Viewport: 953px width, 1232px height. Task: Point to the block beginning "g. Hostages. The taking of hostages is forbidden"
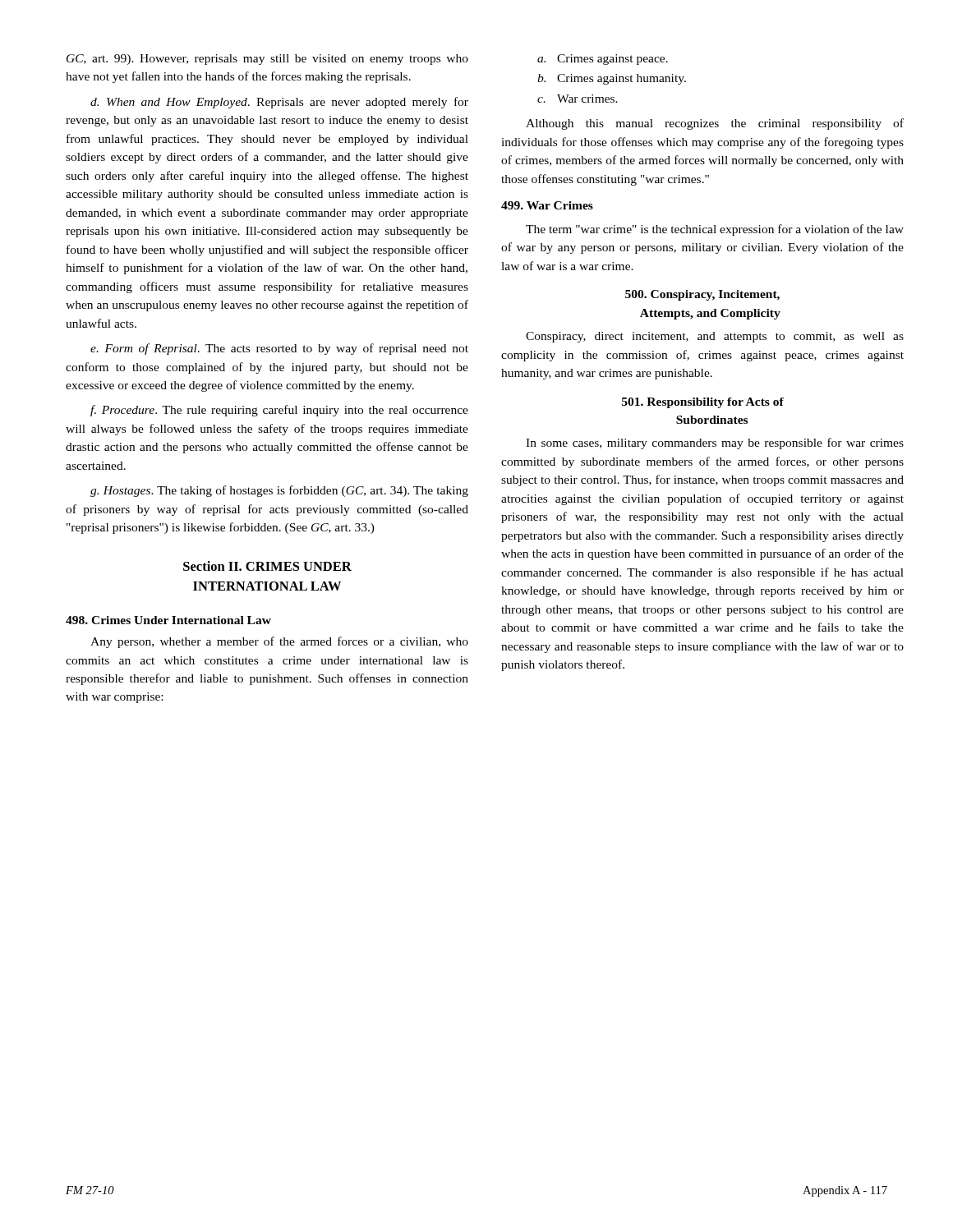pos(267,509)
